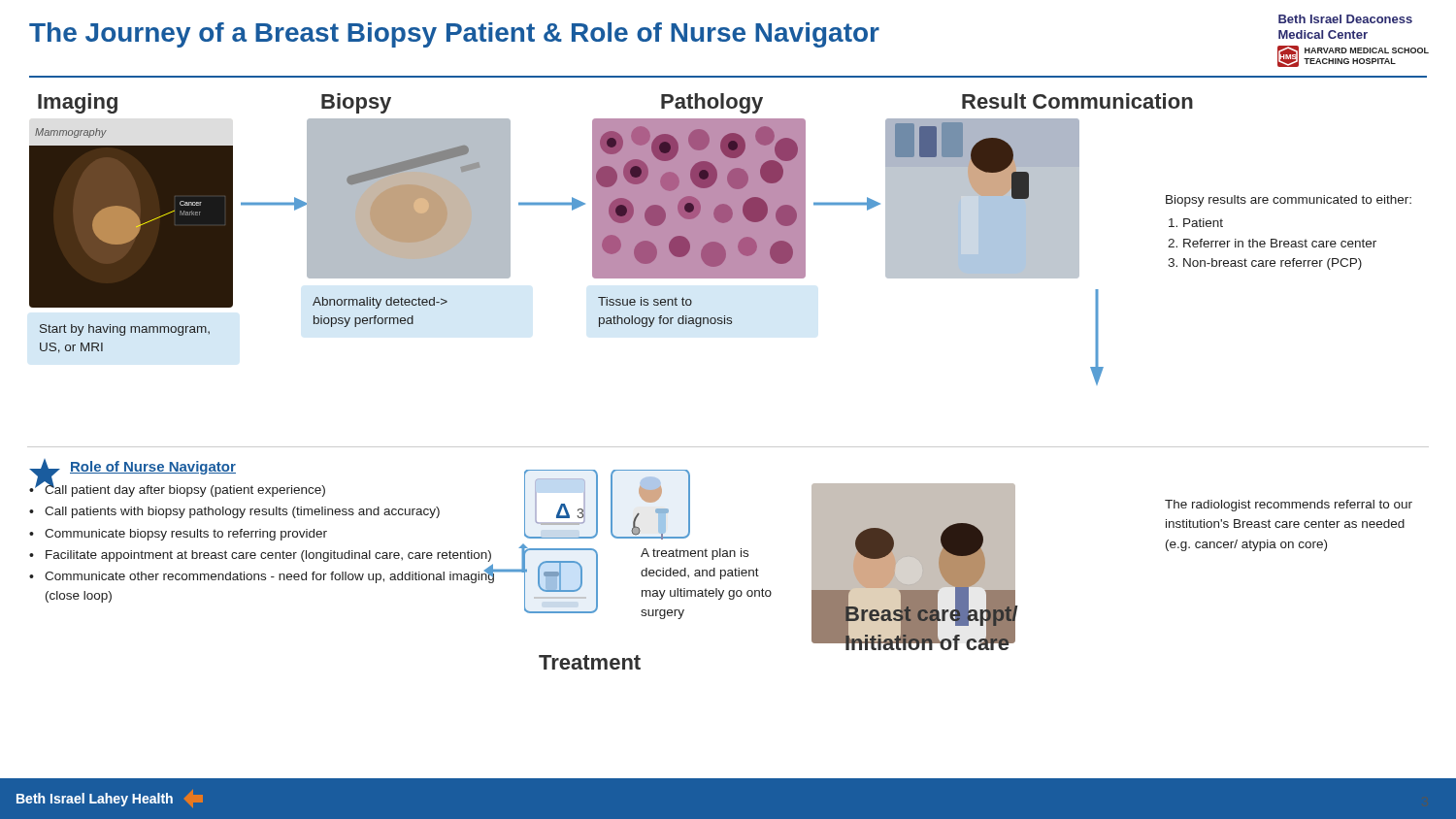Viewport: 1456px width, 819px height.
Task: Where is the passage that starts "Role of Nurse Navigator Call patient day after"?
Action: click(265, 532)
